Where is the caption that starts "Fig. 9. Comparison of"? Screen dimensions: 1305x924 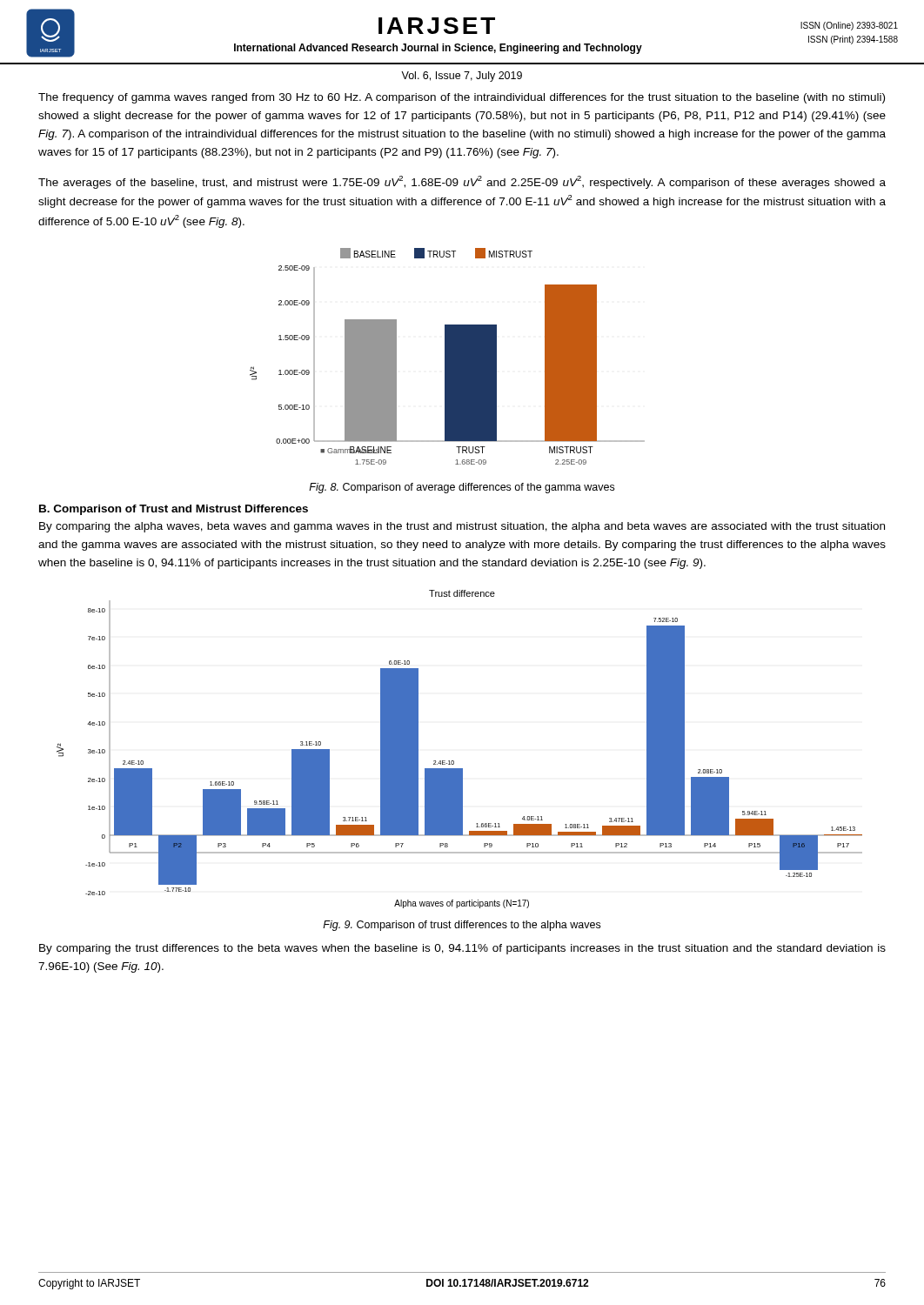tap(462, 925)
